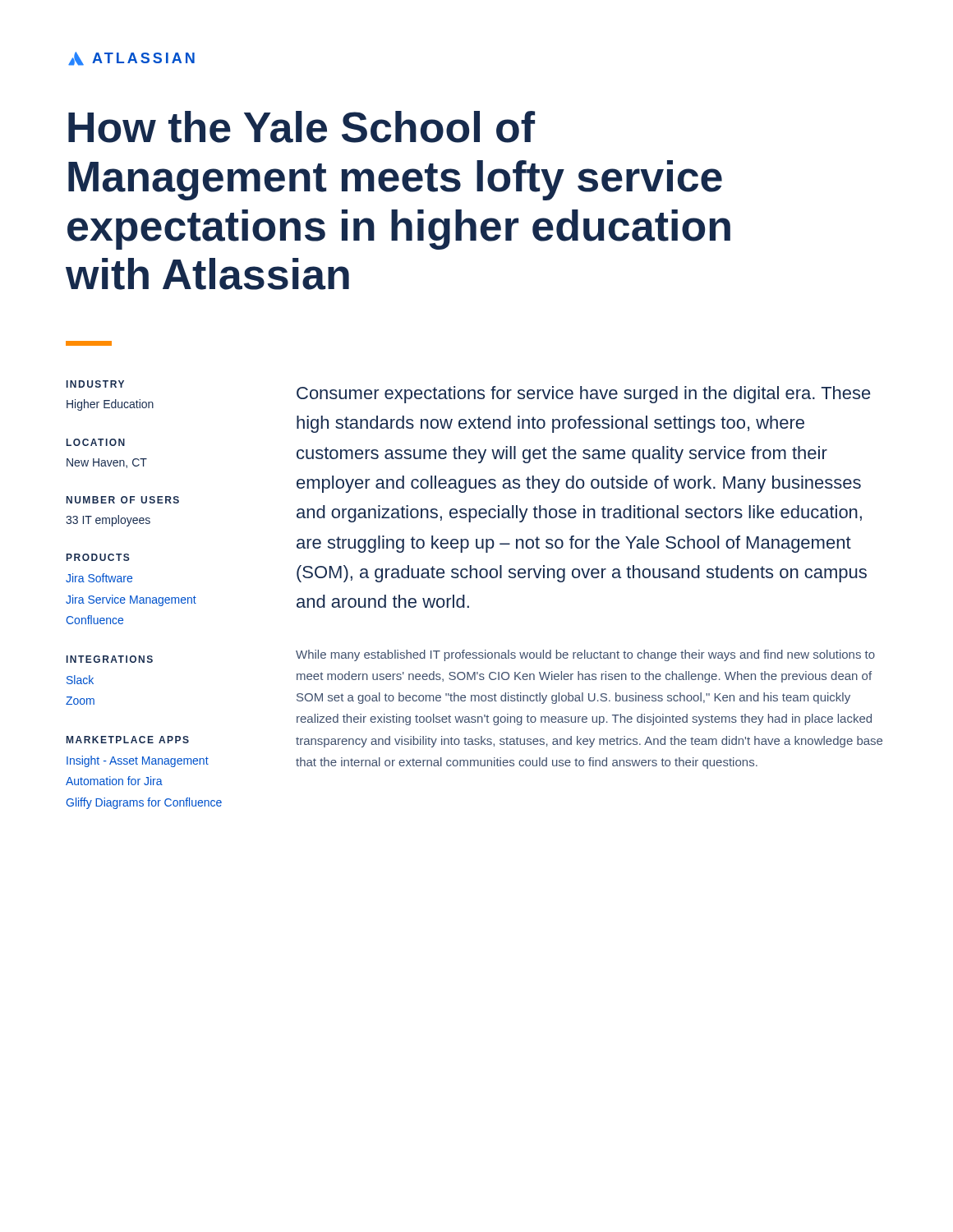Locate the region starting "MARKETPLACE APPS Insight -"

[156, 774]
